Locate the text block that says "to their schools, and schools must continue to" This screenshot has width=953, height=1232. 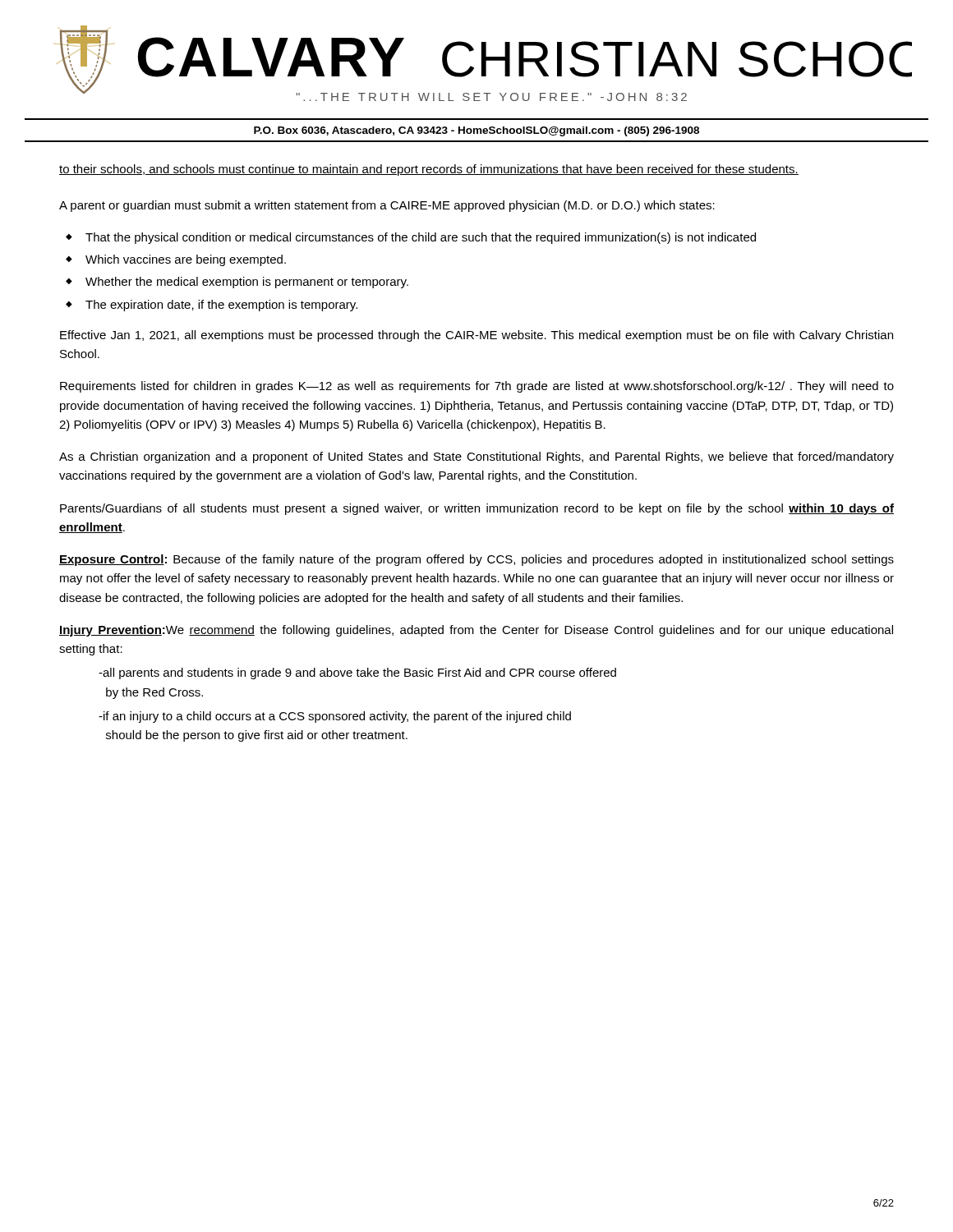pos(429,169)
